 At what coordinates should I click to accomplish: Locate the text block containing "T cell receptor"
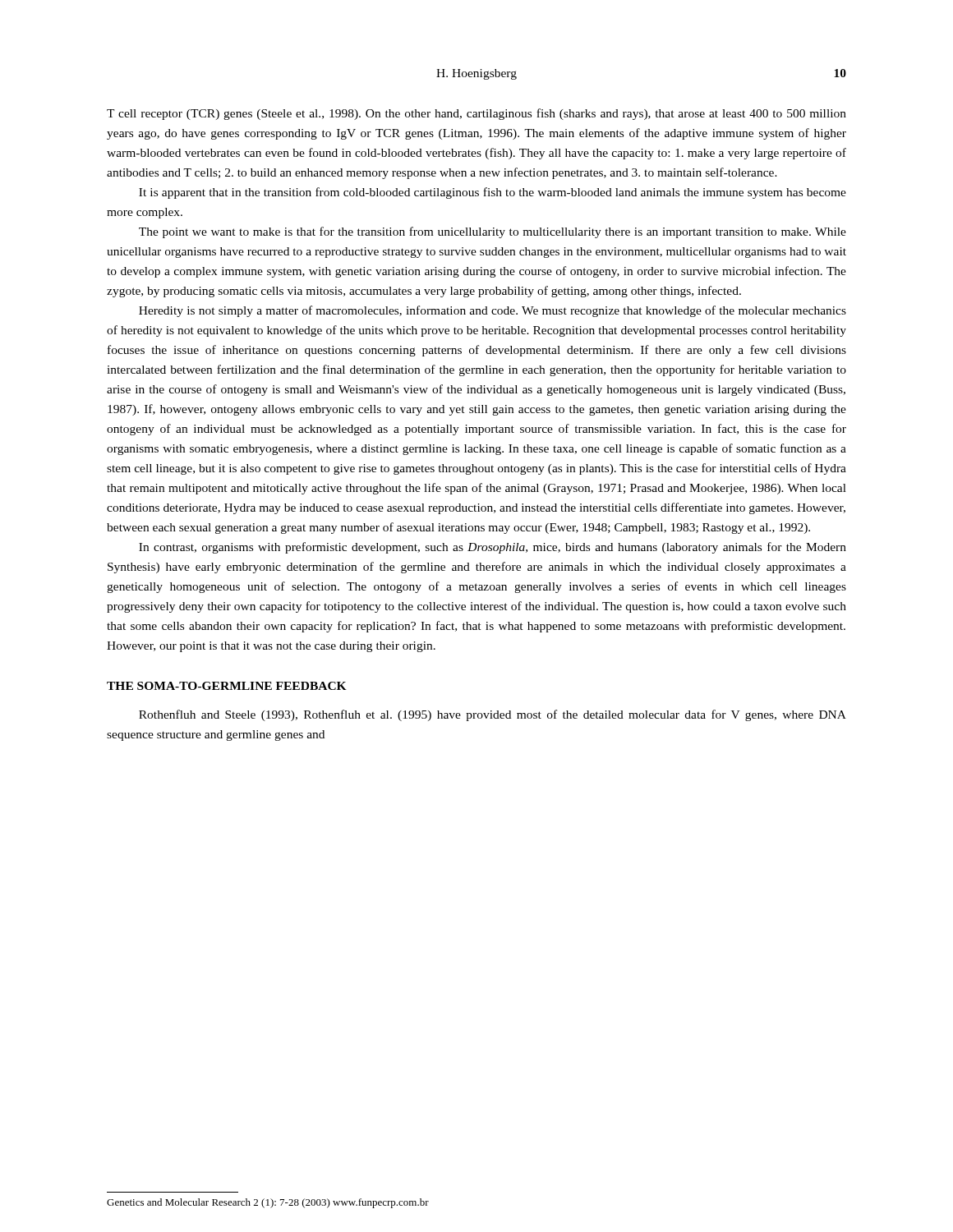point(476,380)
